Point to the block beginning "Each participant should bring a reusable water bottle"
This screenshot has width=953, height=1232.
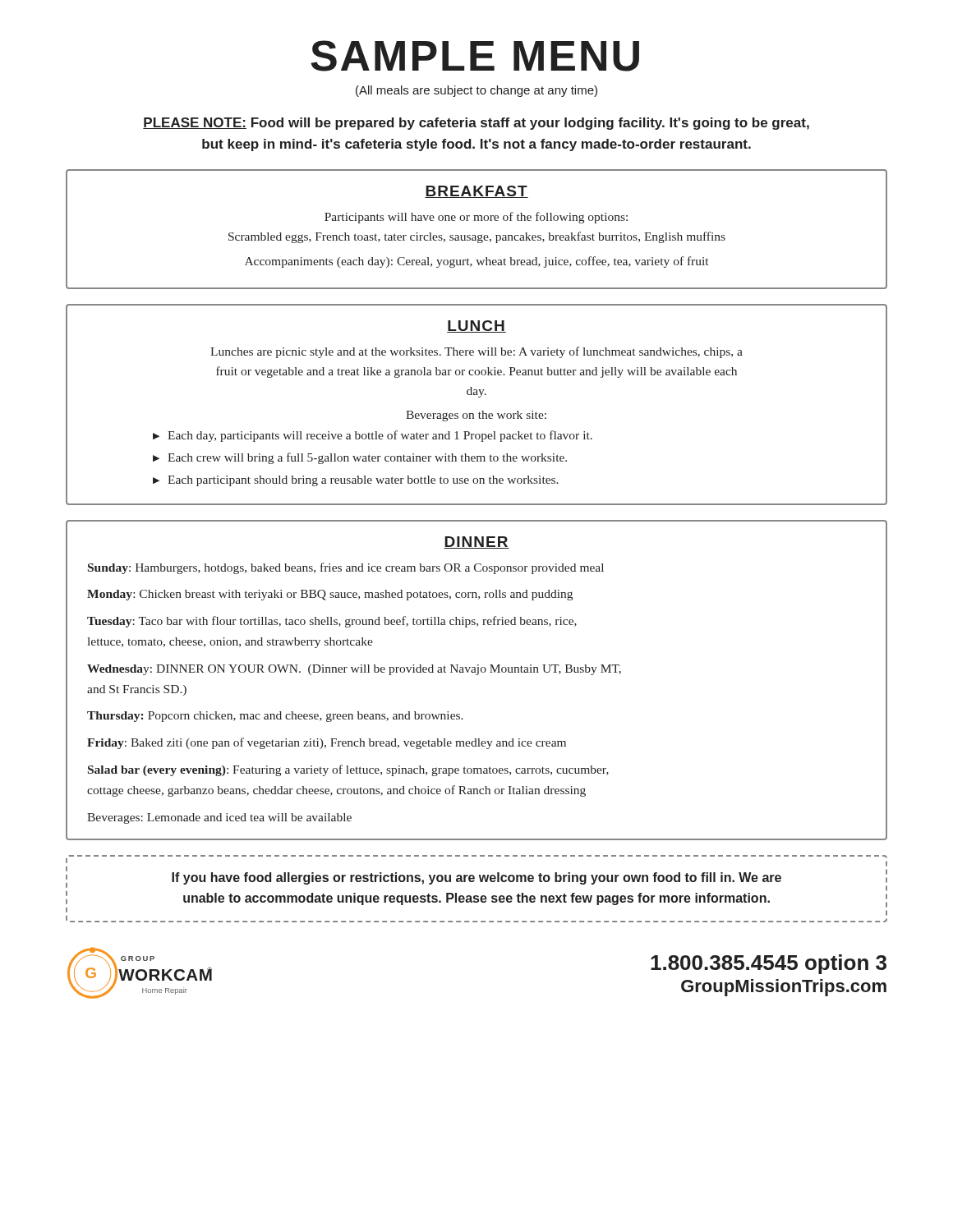pos(363,479)
